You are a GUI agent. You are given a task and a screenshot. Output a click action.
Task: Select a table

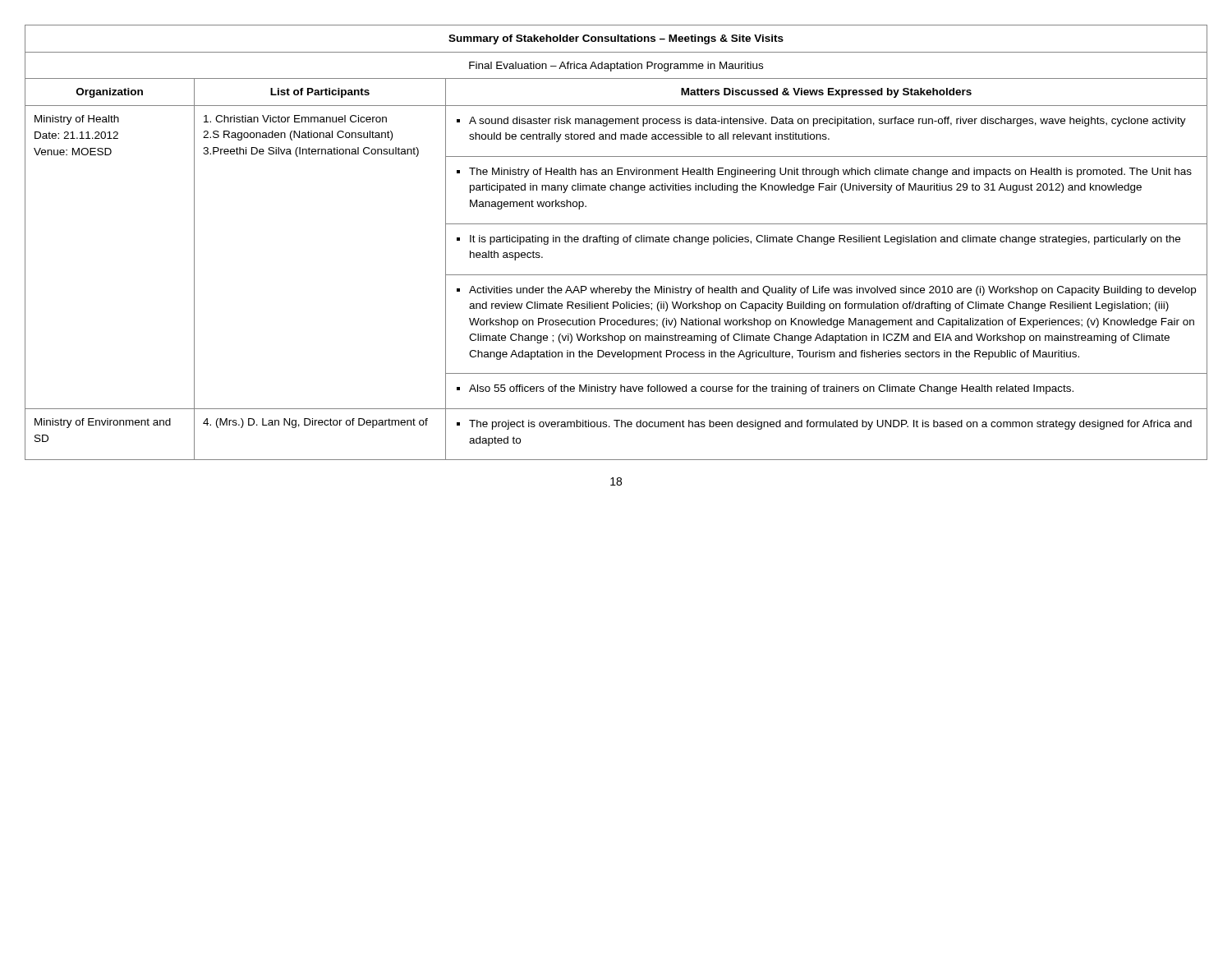tap(616, 242)
